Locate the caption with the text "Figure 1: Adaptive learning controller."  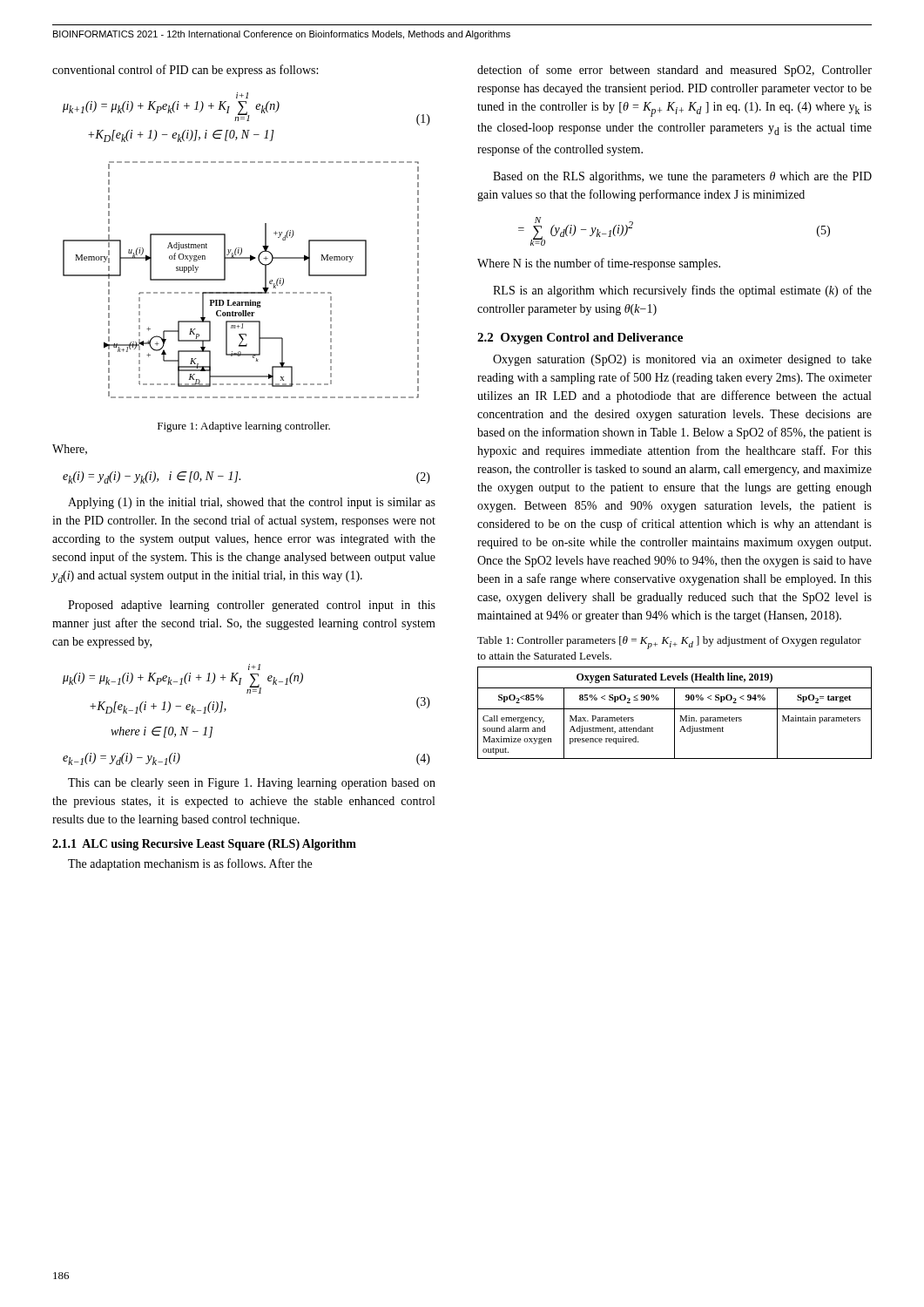pos(244,426)
